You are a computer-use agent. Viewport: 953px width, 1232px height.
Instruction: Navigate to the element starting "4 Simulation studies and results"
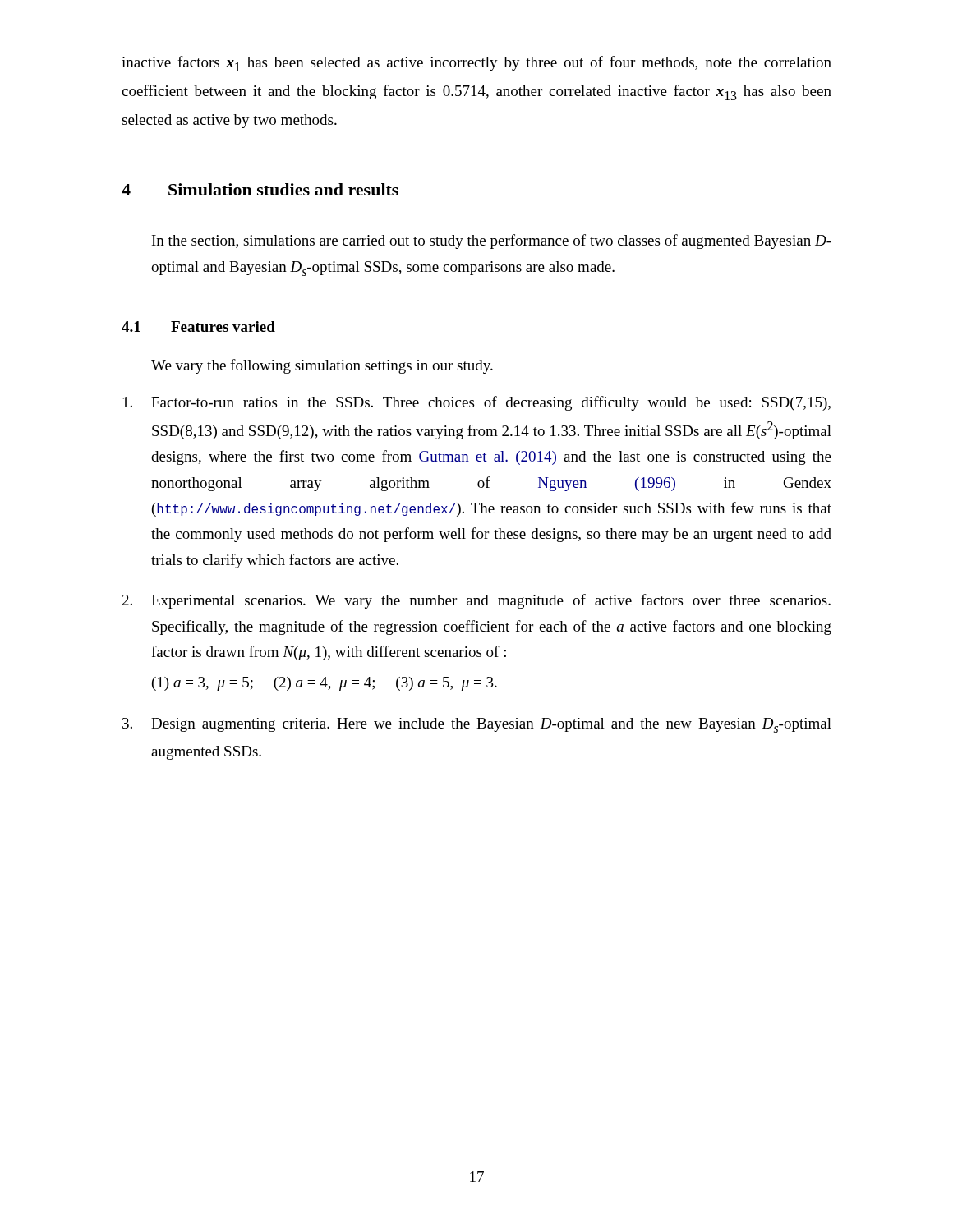(x=260, y=190)
